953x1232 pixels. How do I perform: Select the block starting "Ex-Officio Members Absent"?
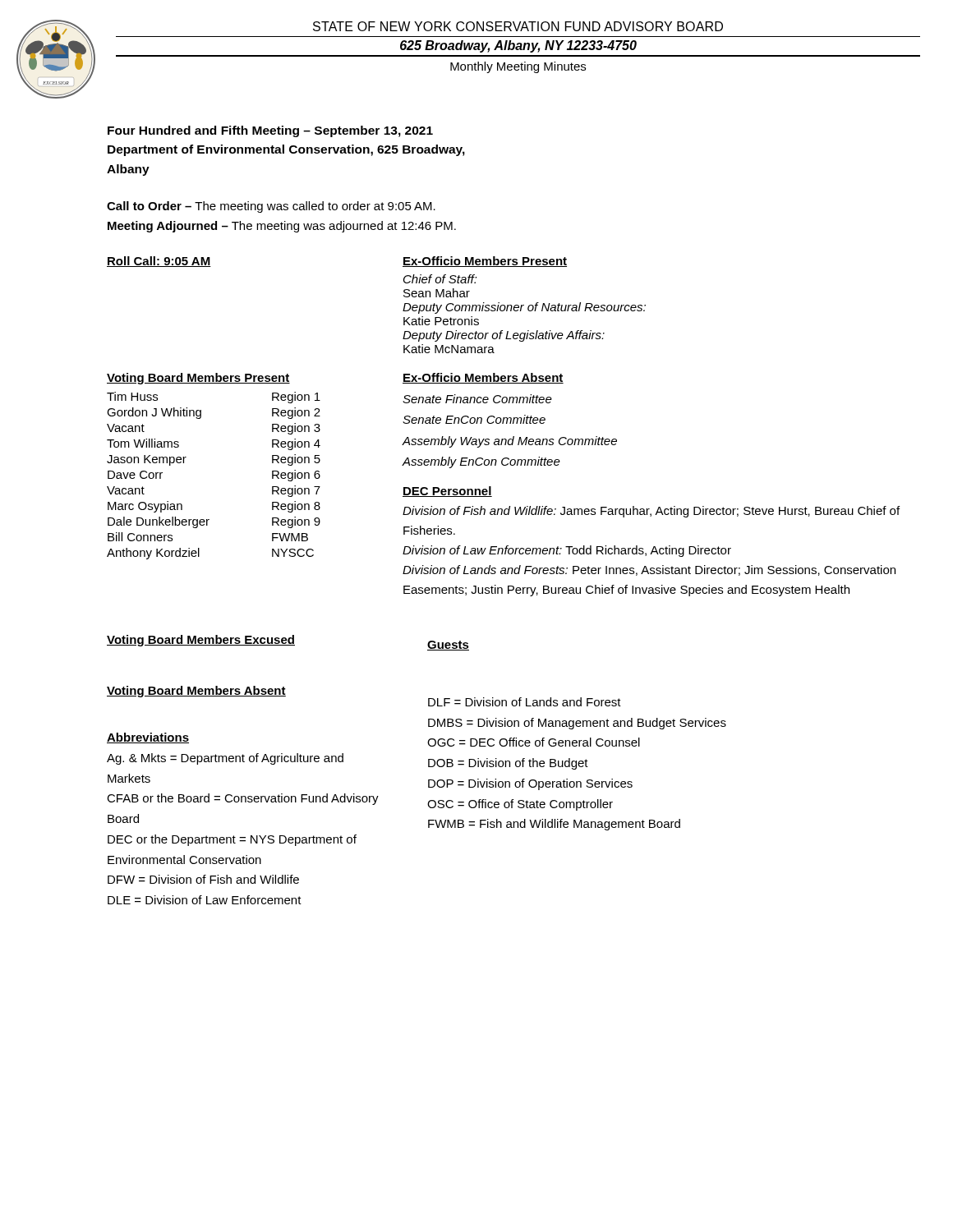tap(483, 377)
